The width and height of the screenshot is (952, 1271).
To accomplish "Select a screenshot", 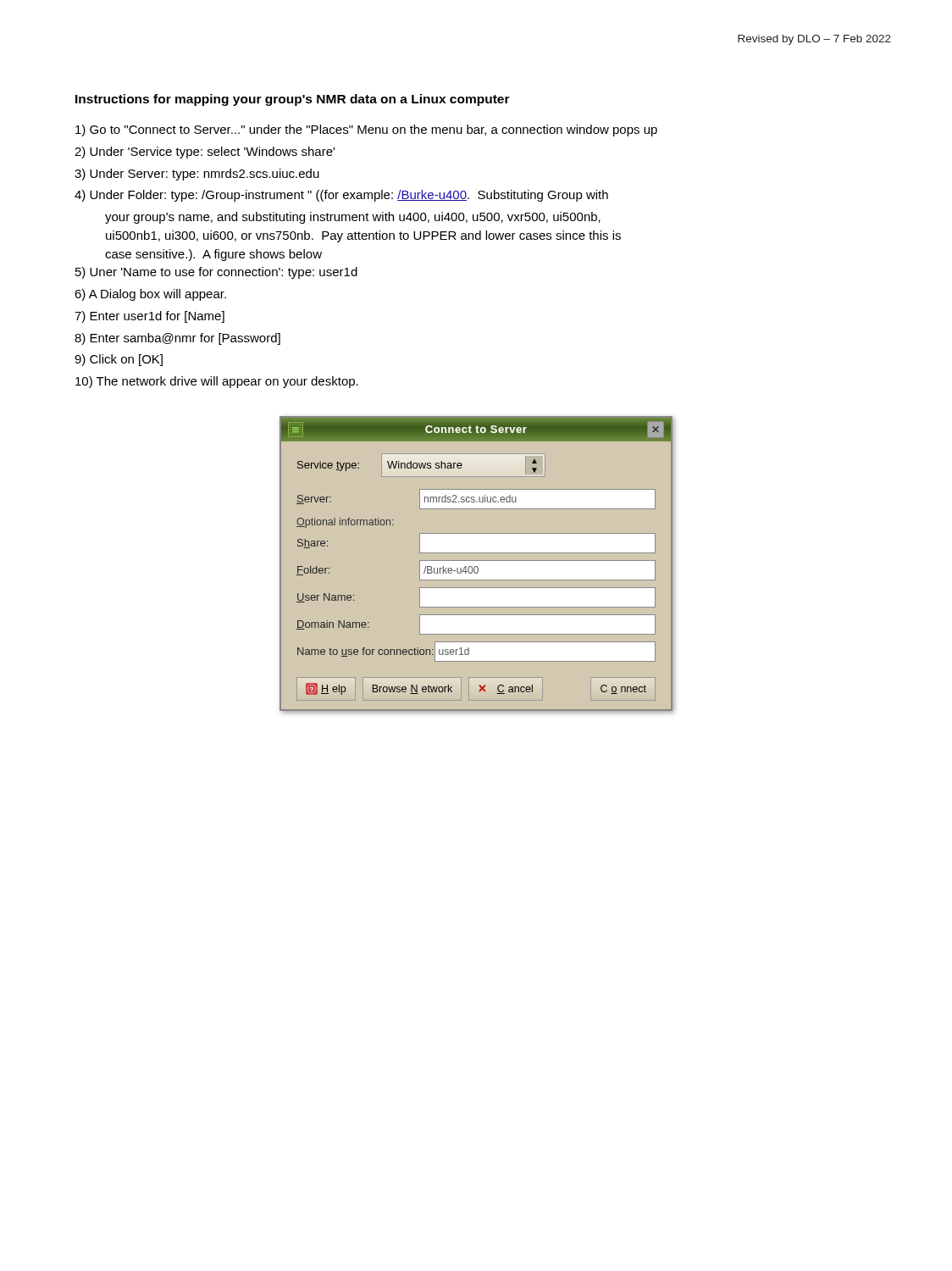I will (x=476, y=563).
